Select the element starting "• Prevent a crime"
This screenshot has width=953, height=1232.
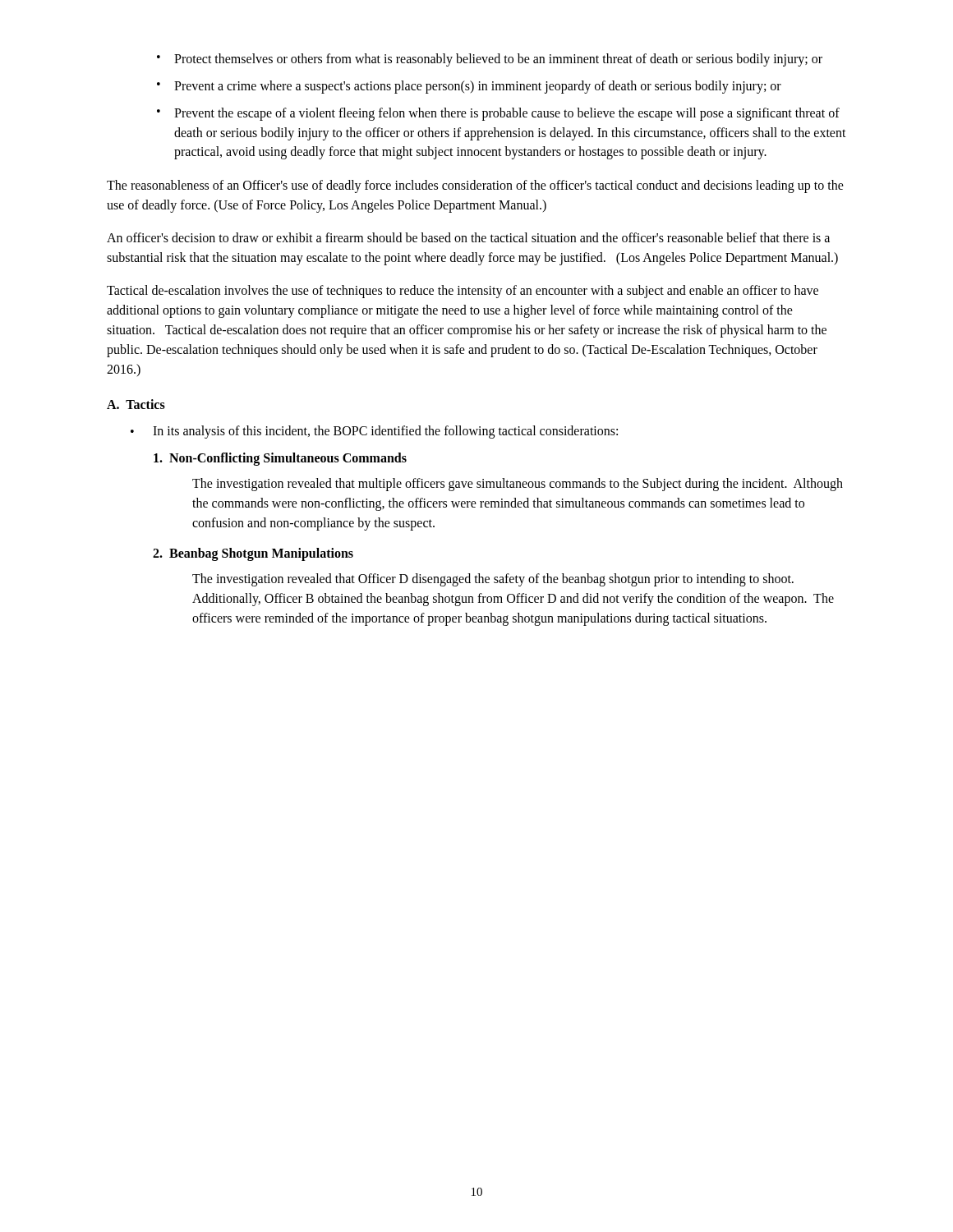click(x=501, y=86)
